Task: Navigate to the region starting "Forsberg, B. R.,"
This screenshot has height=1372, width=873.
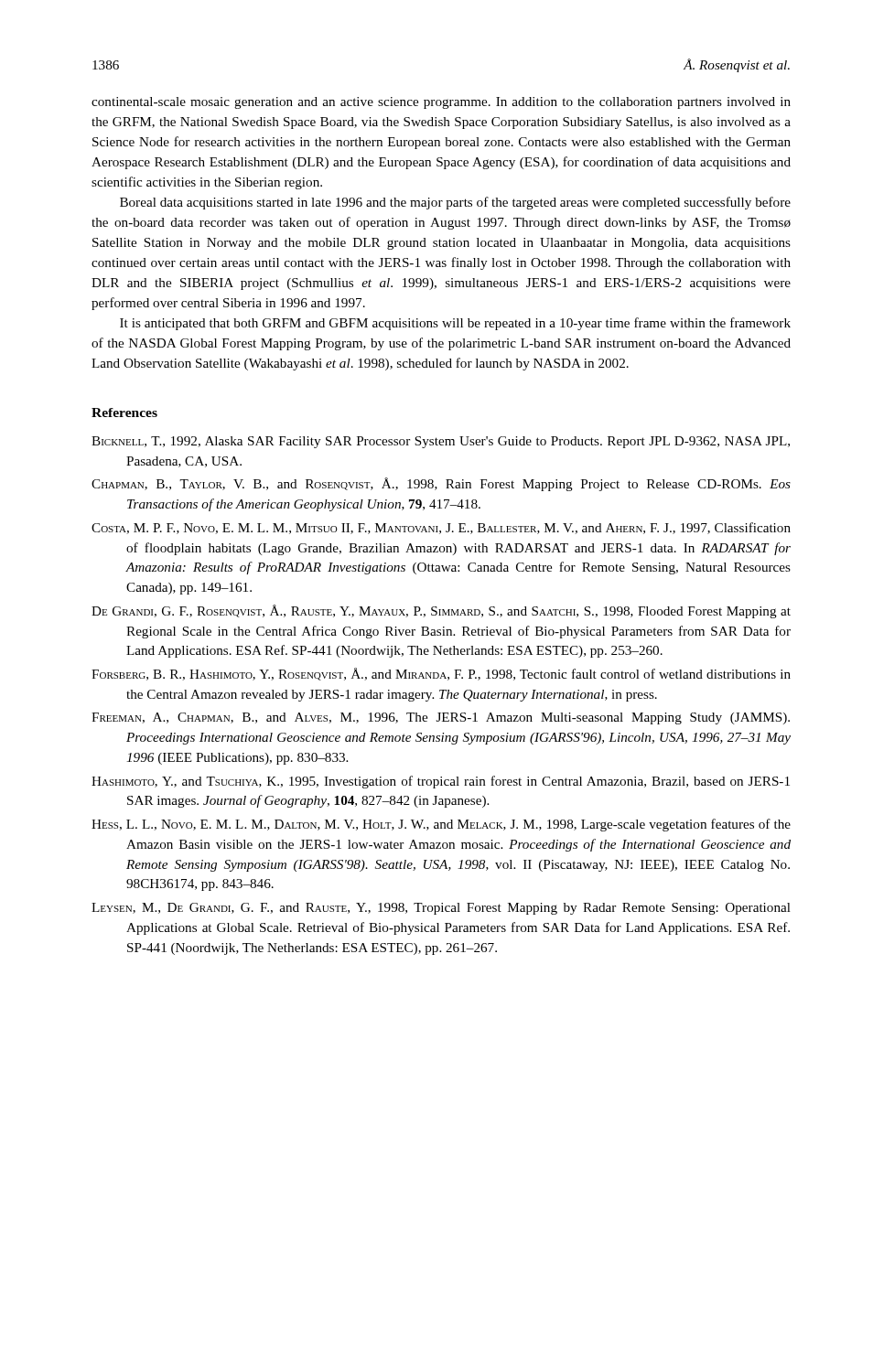Action: pyautogui.click(x=441, y=684)
